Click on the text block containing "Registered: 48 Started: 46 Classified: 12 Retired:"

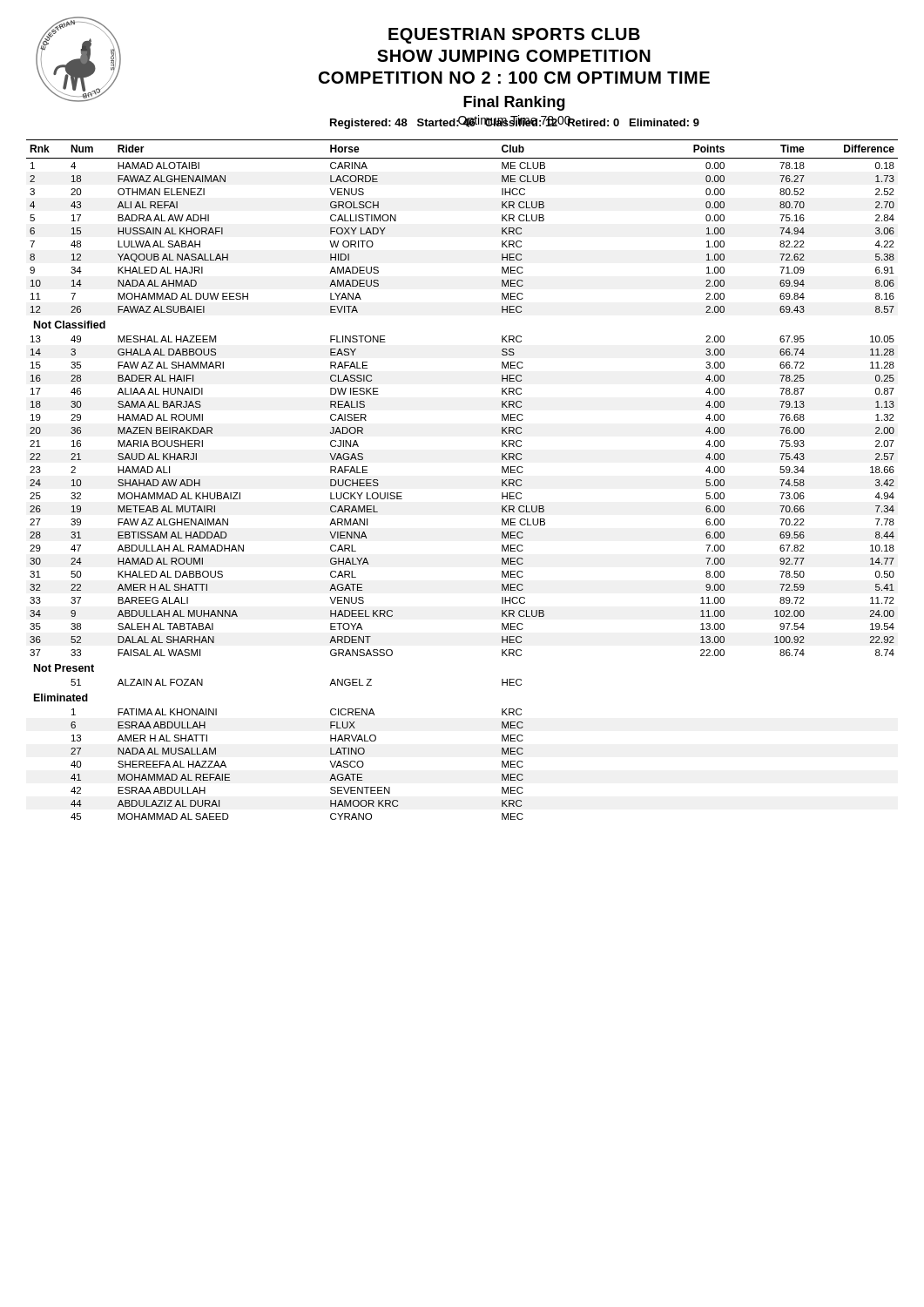tap(514, 122)
